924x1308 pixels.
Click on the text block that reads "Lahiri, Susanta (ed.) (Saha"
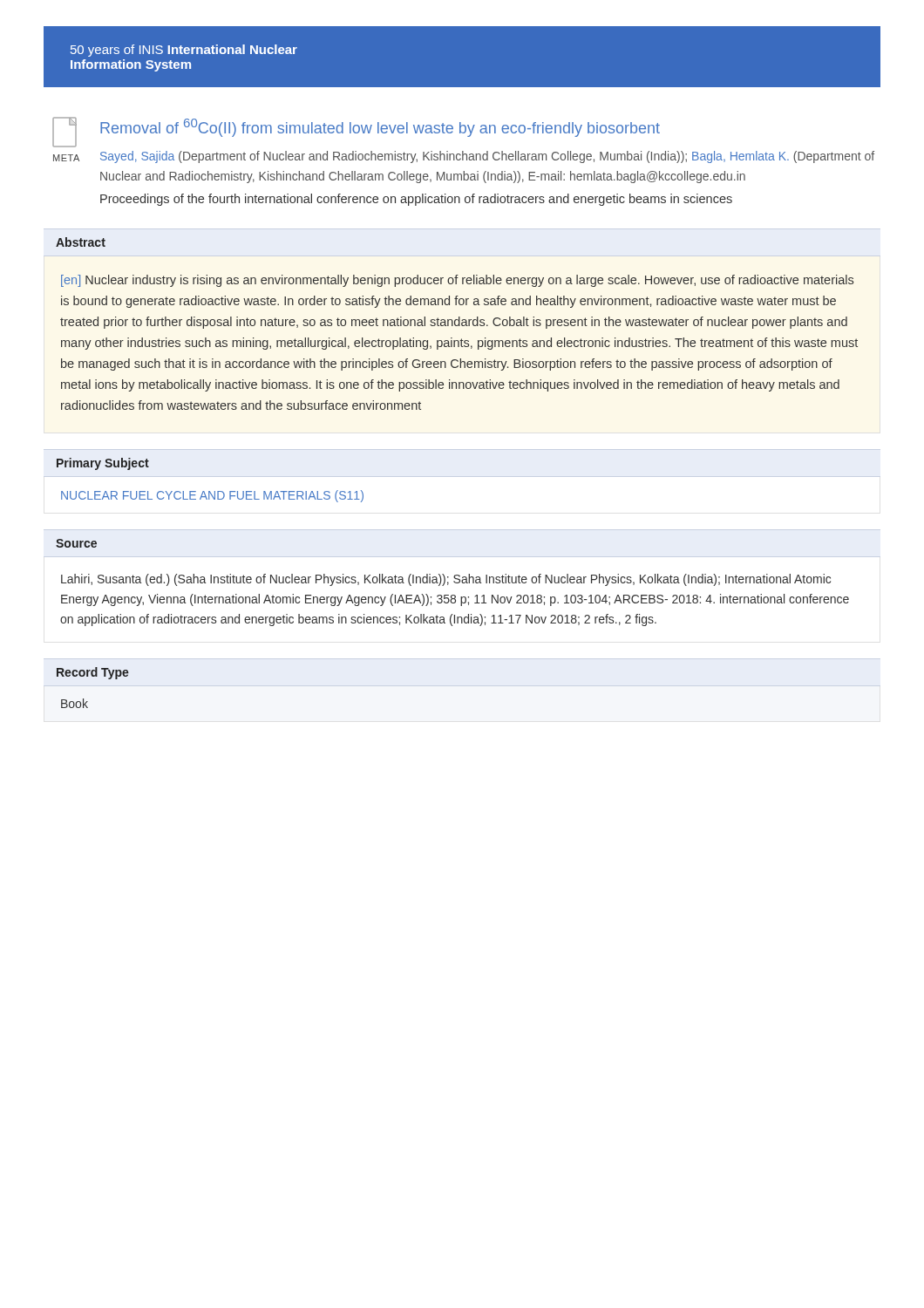point(455,599)
